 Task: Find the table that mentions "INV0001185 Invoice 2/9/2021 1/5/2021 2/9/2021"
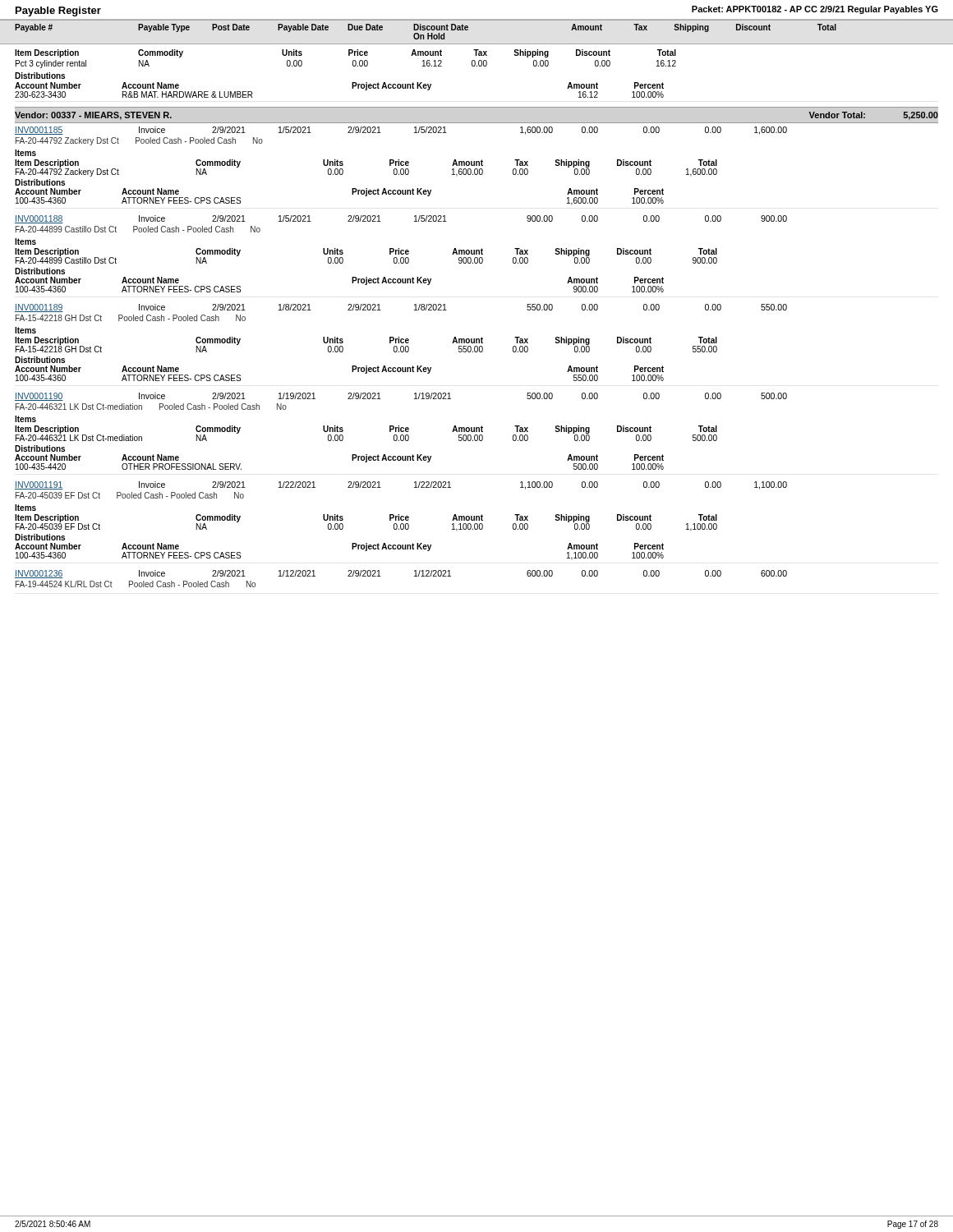tap(476, 166)
